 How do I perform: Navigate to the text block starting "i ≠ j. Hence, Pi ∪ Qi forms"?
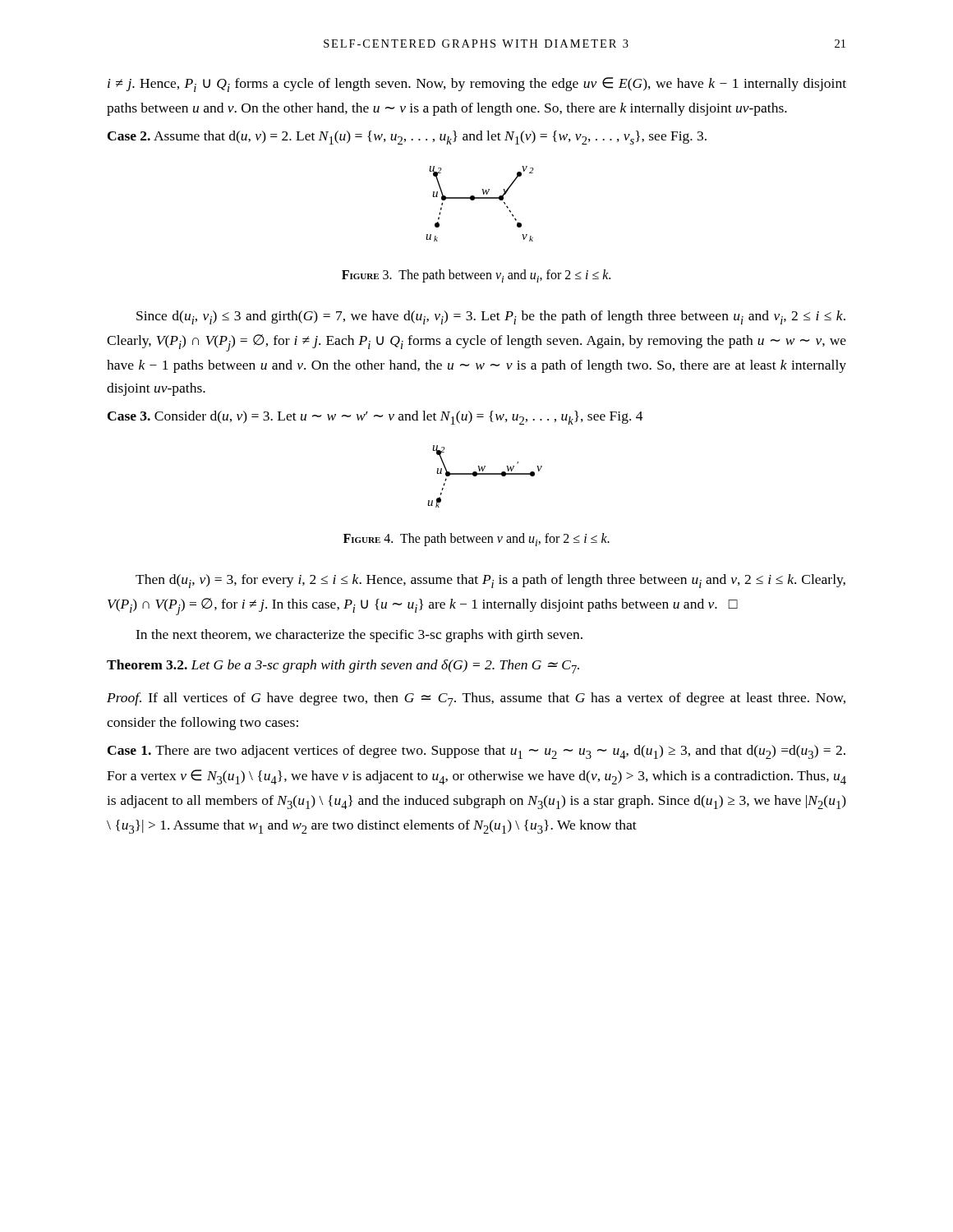pos(476,95)
